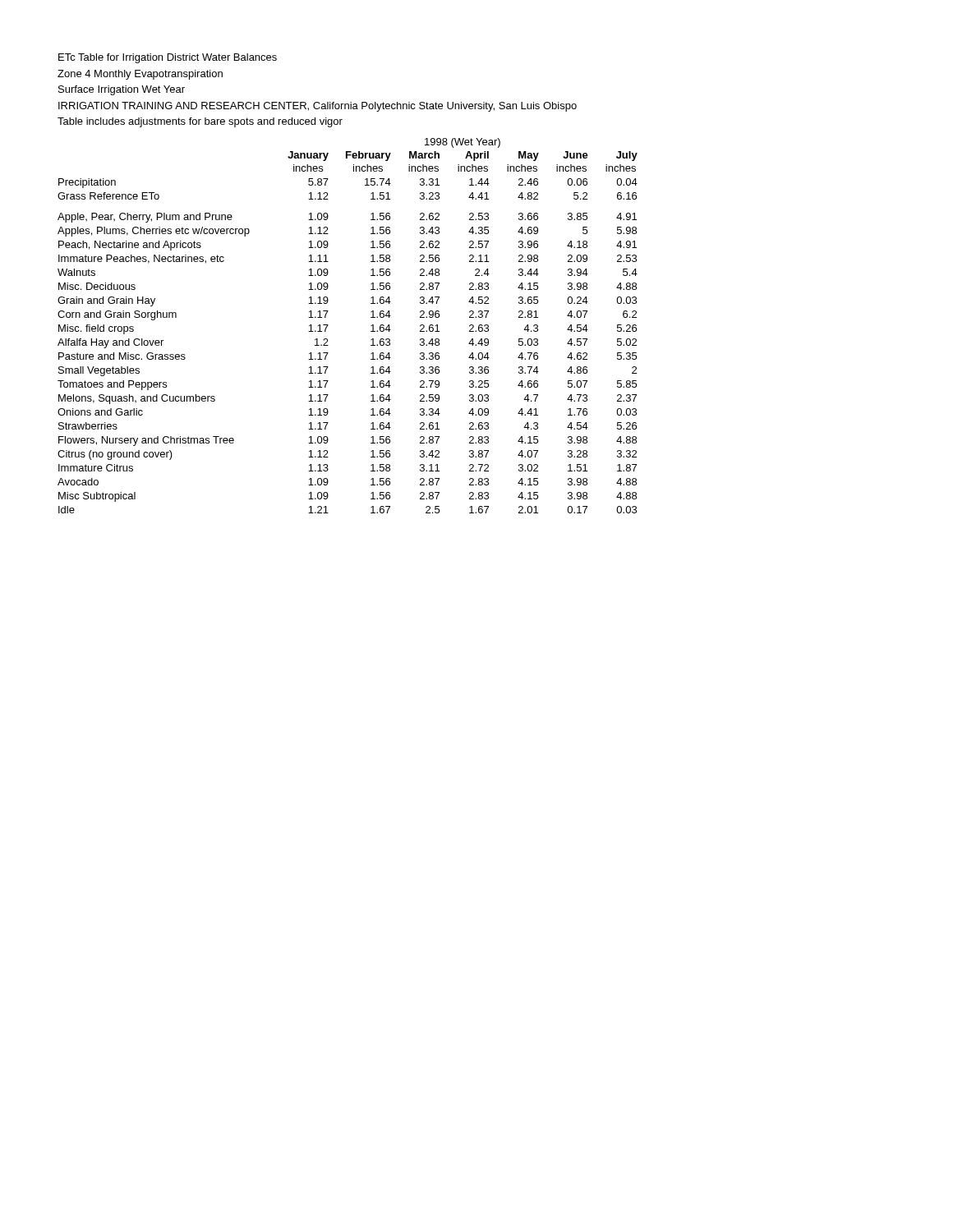Locate the text block containing "ETc Table for Irrigation District Water Balances"

click(168, 58)
